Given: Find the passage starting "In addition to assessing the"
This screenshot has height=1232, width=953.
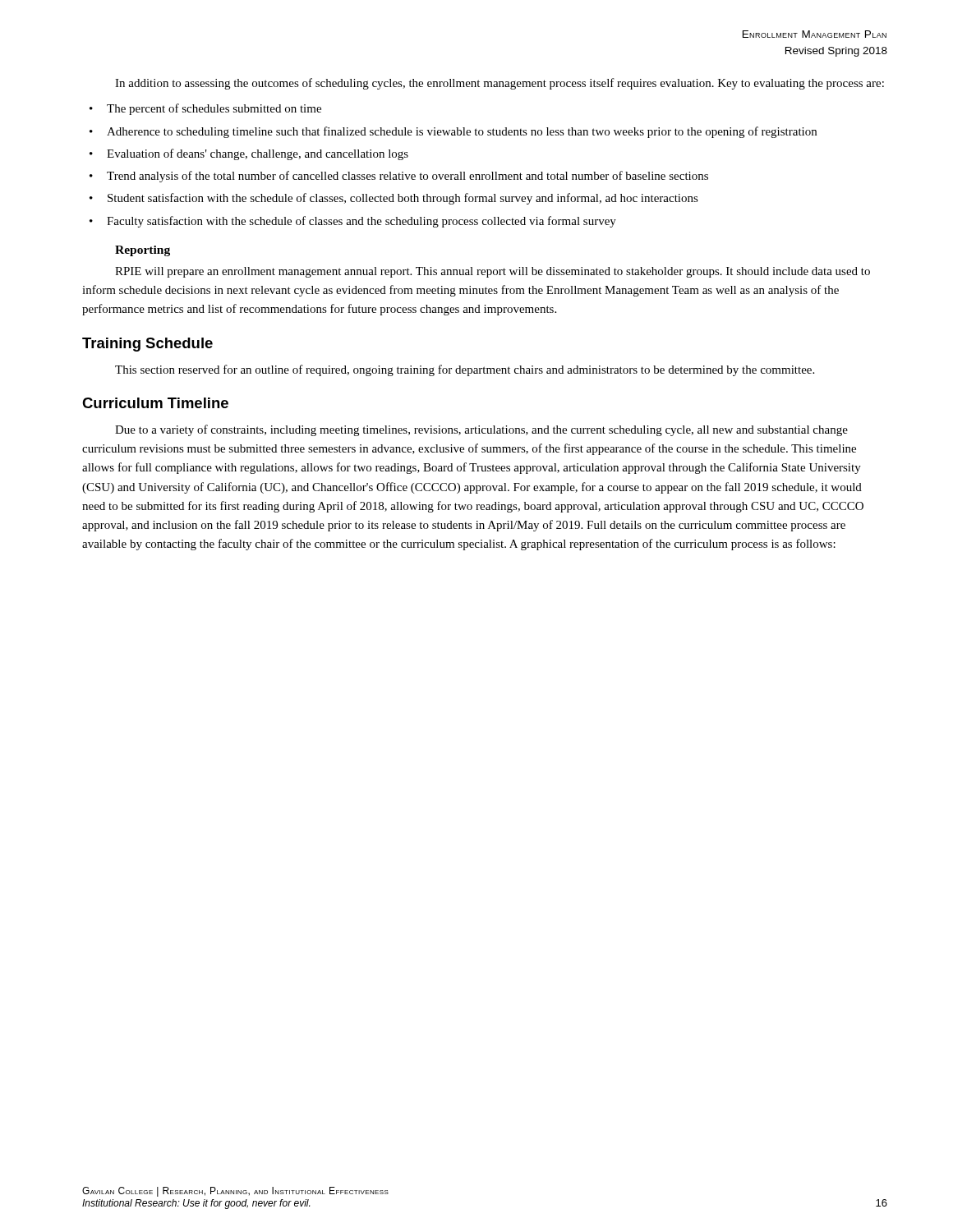Looking at the screenshot, I should coord(485,83).
